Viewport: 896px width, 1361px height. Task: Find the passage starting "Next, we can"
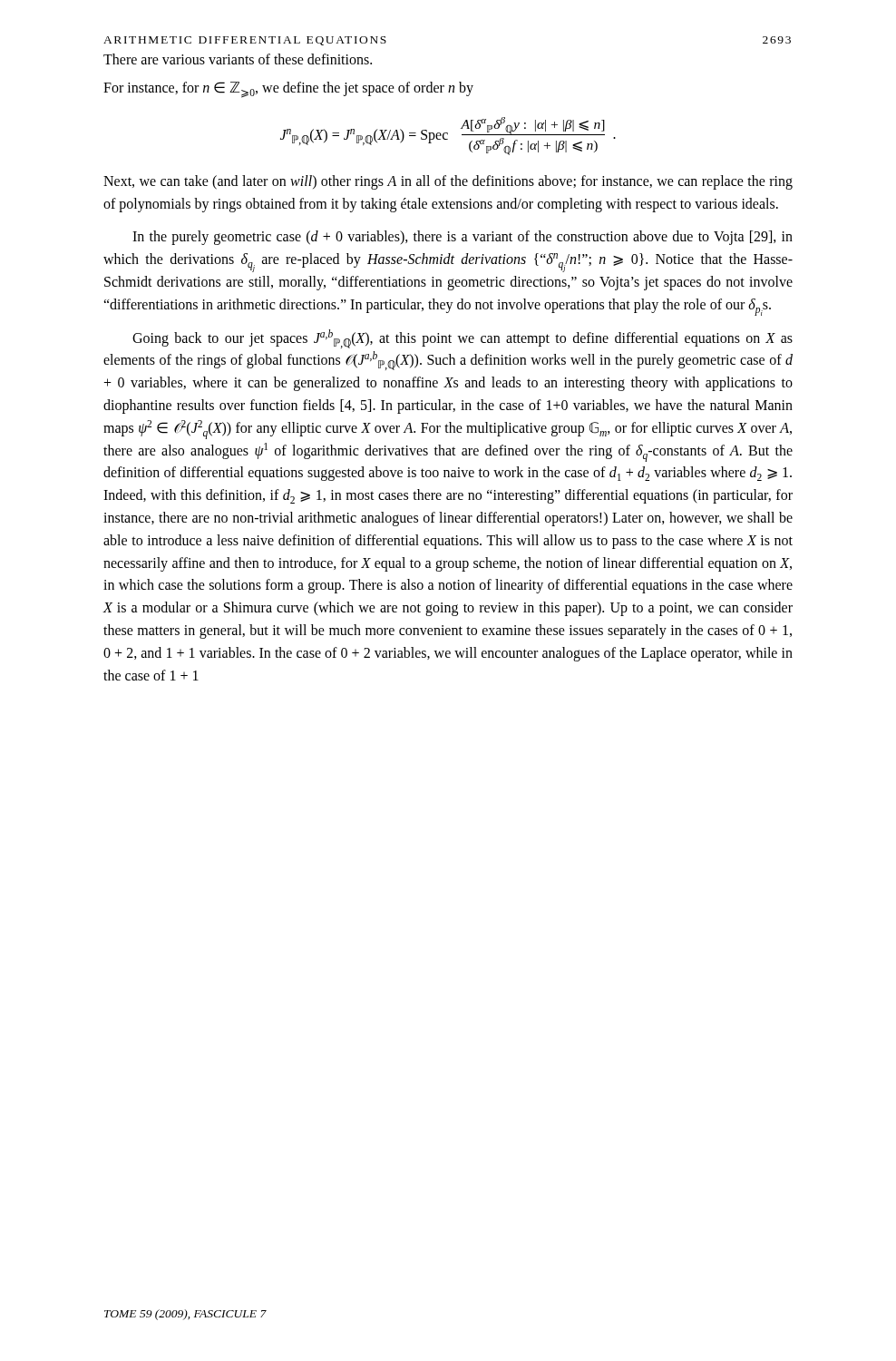pyautogui.click(x=448, y=193)
